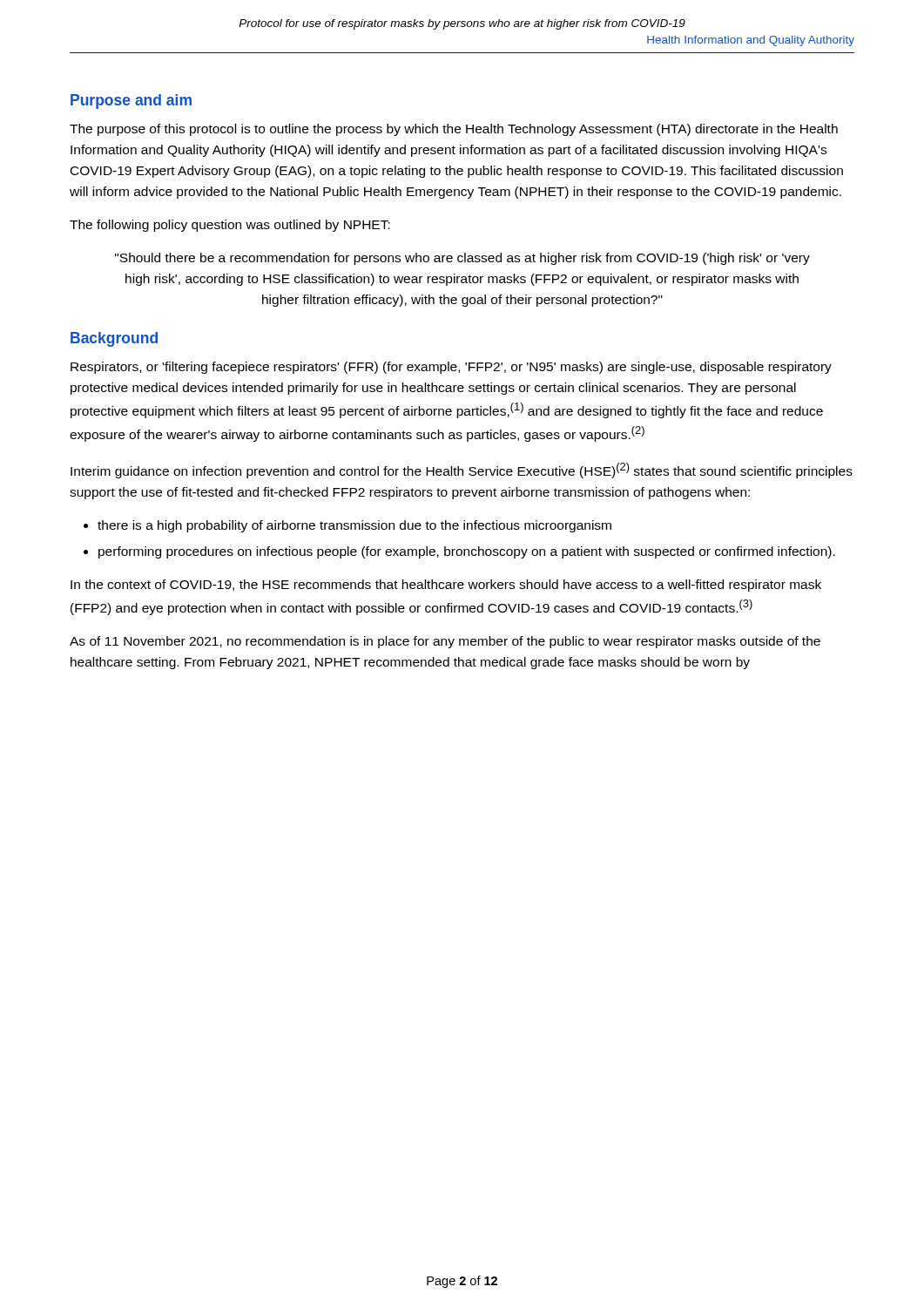Select the text starting "The purpose of this protocol is to"
Viewport: 924px width, 1307px height.
point(457,160)
